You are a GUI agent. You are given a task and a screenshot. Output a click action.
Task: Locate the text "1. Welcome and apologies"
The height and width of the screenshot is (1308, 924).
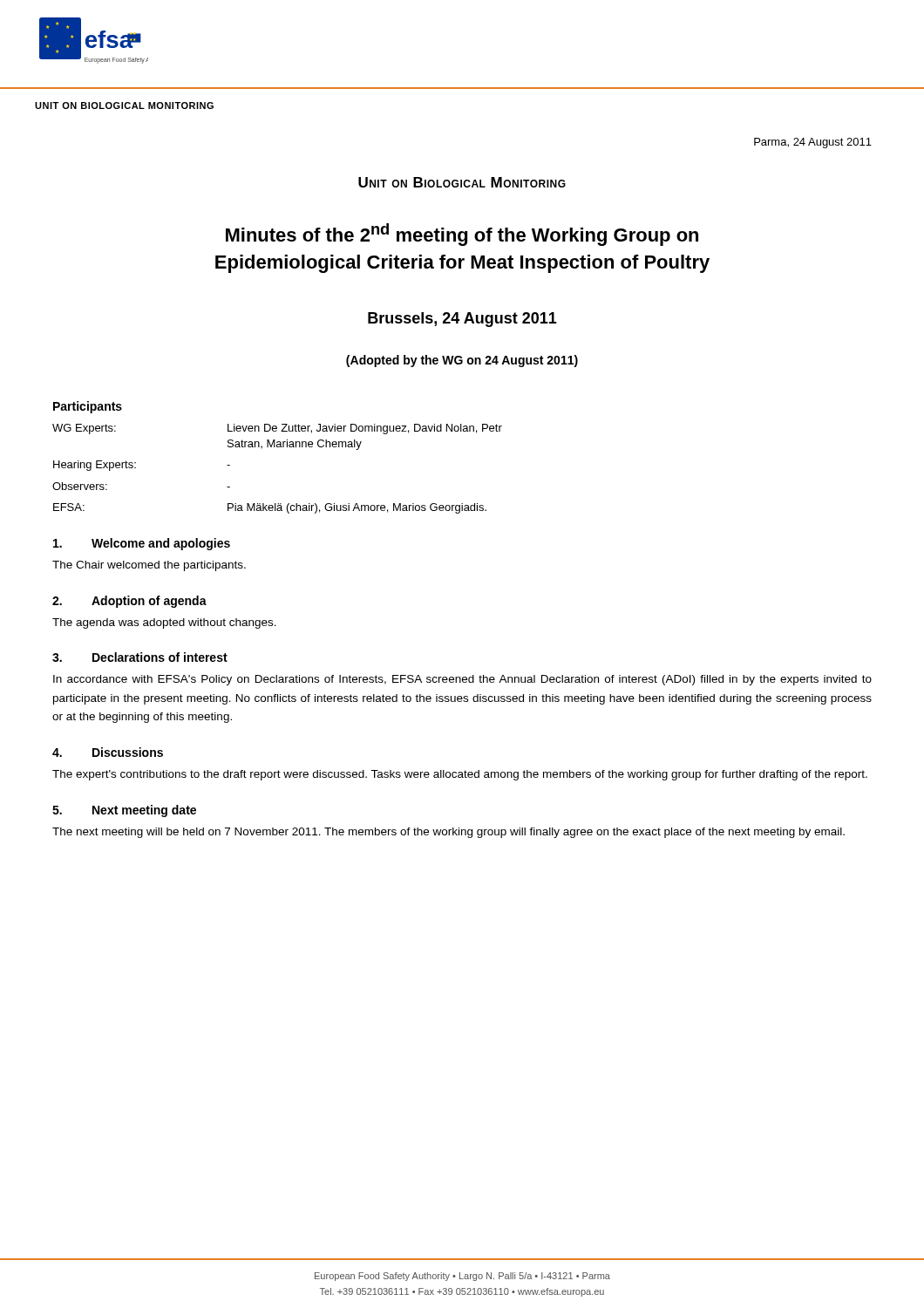tap(141, 543)
